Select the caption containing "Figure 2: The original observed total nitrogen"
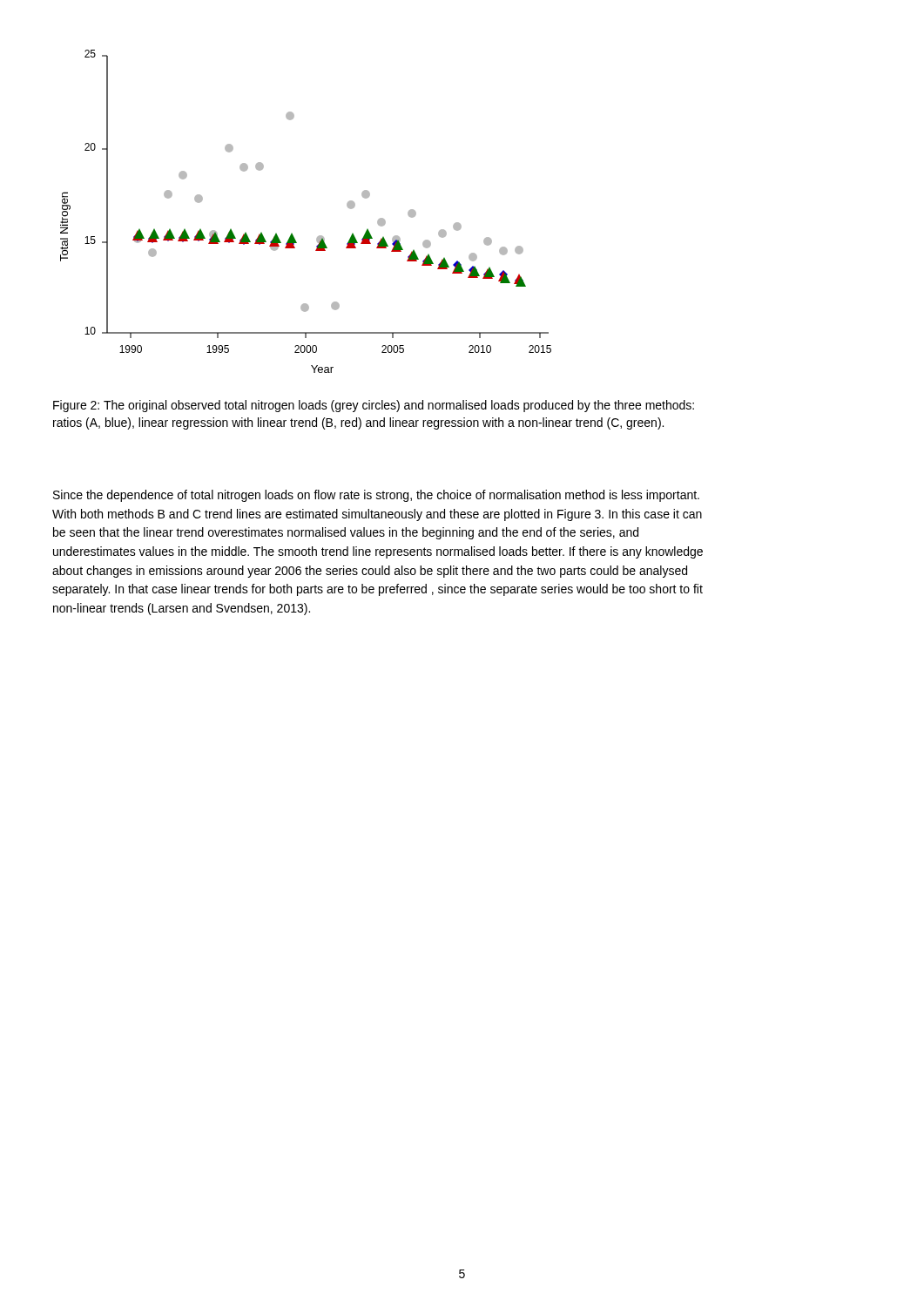Image resolution: width=924 pixels, height=1307 pixels. 374,414
